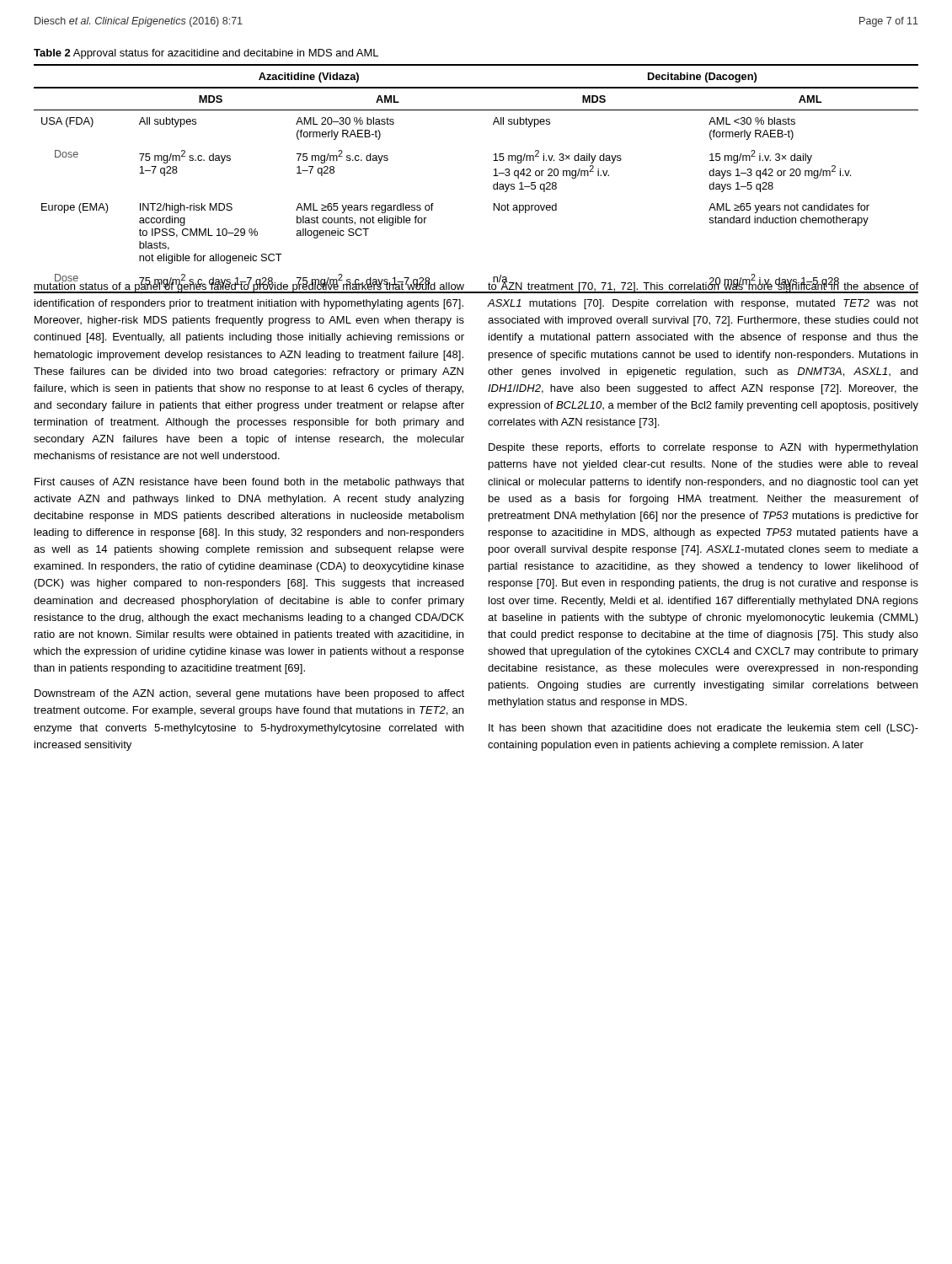The width and height of the screenshot is (952, 1264).
Task: Select the text block that reads "to AZN treatment [70,"
Action: [x=703, y=354]
